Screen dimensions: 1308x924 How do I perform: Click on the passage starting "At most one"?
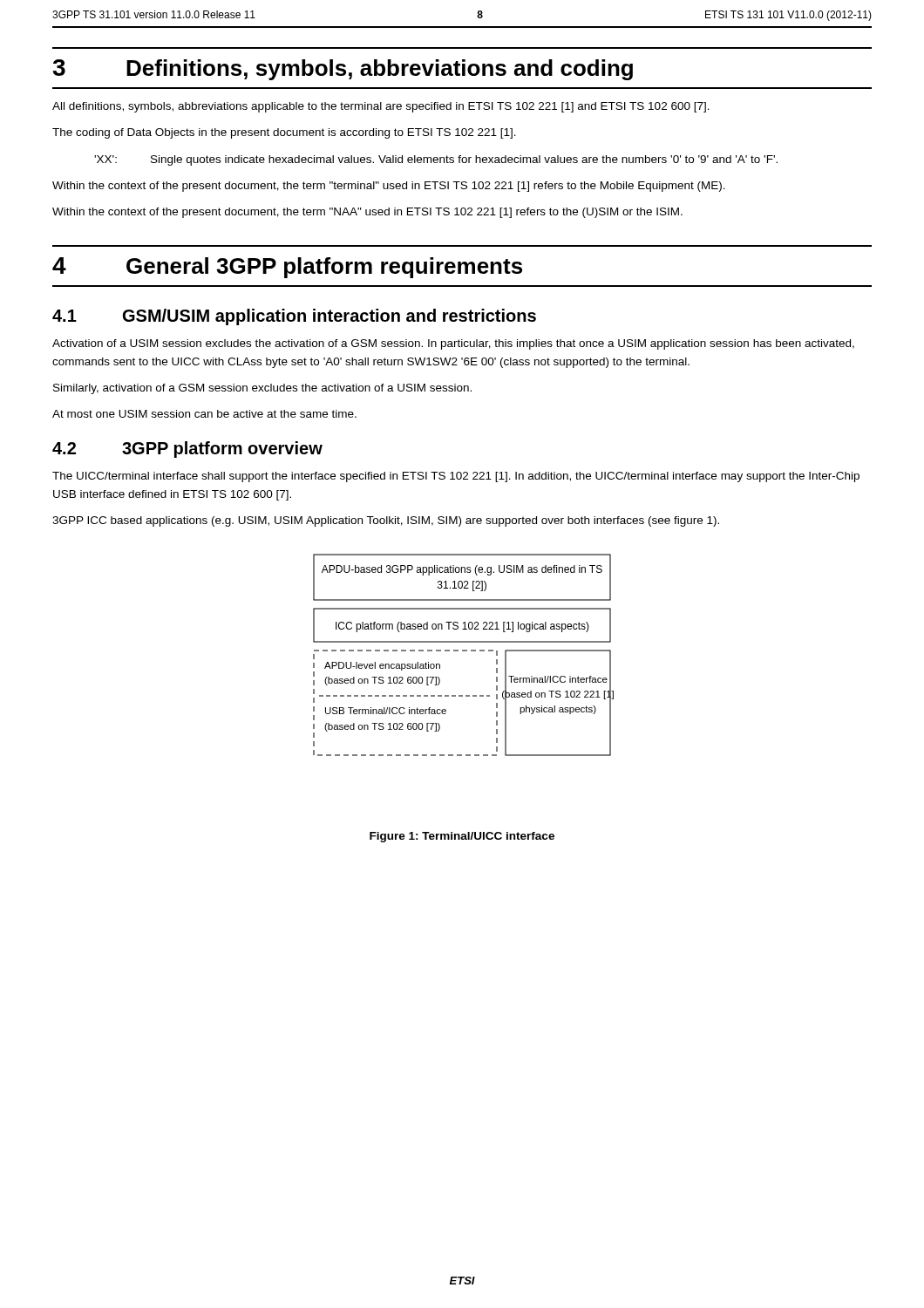(205, 414)
